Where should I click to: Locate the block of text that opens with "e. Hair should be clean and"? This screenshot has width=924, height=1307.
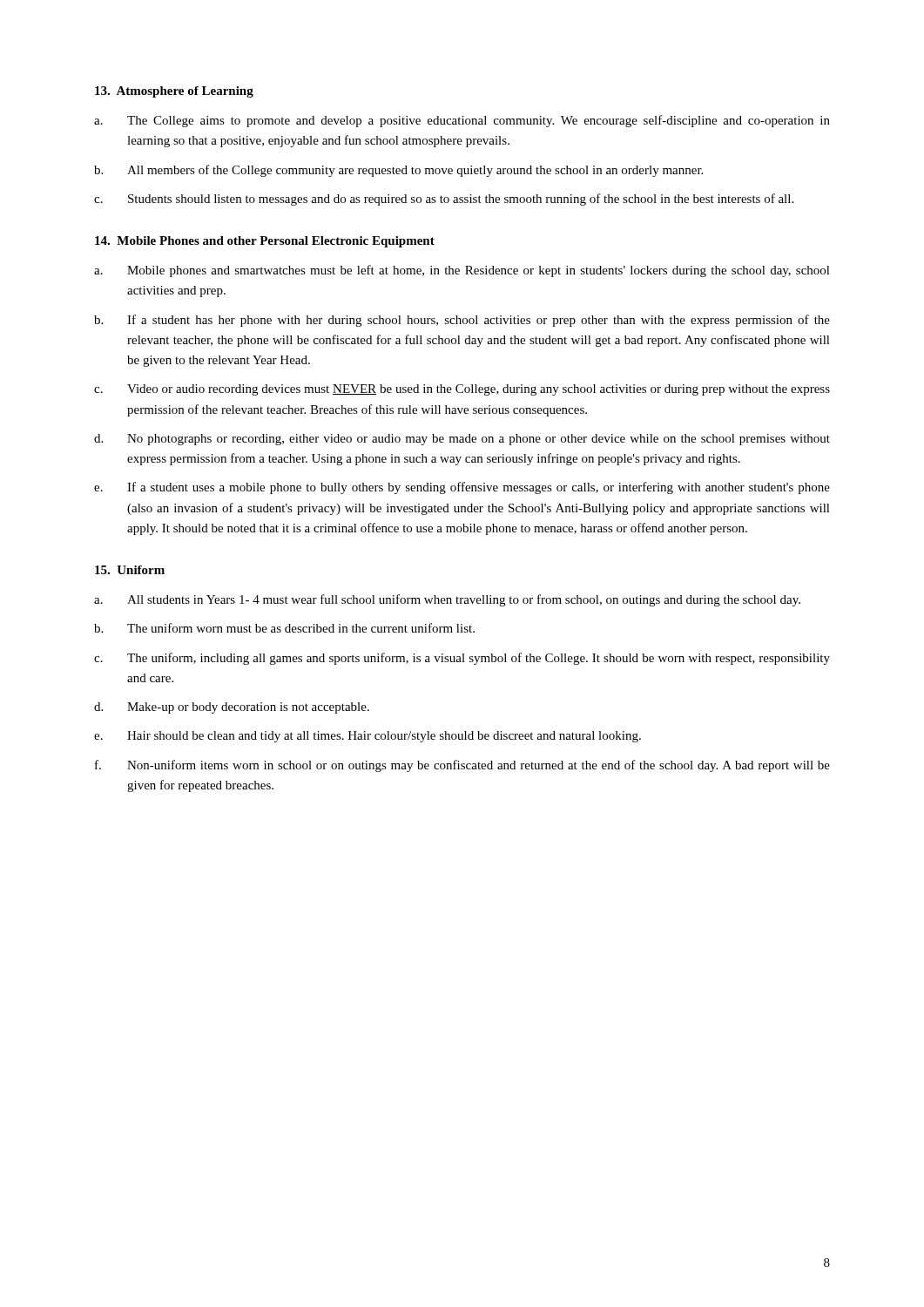(x=462, y=736)
